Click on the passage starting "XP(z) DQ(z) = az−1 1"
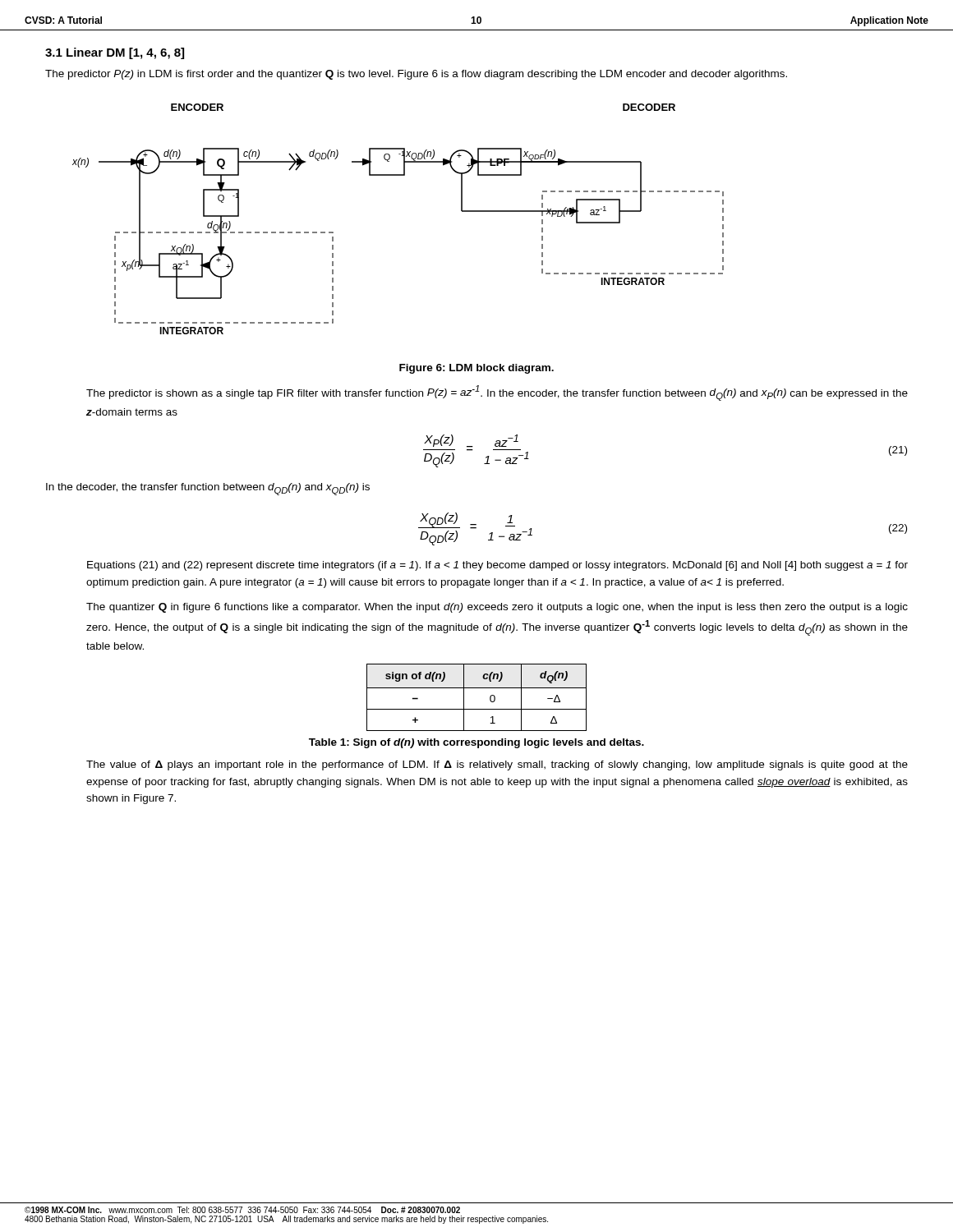This screenshot has width=953, height=1232. 508,450
